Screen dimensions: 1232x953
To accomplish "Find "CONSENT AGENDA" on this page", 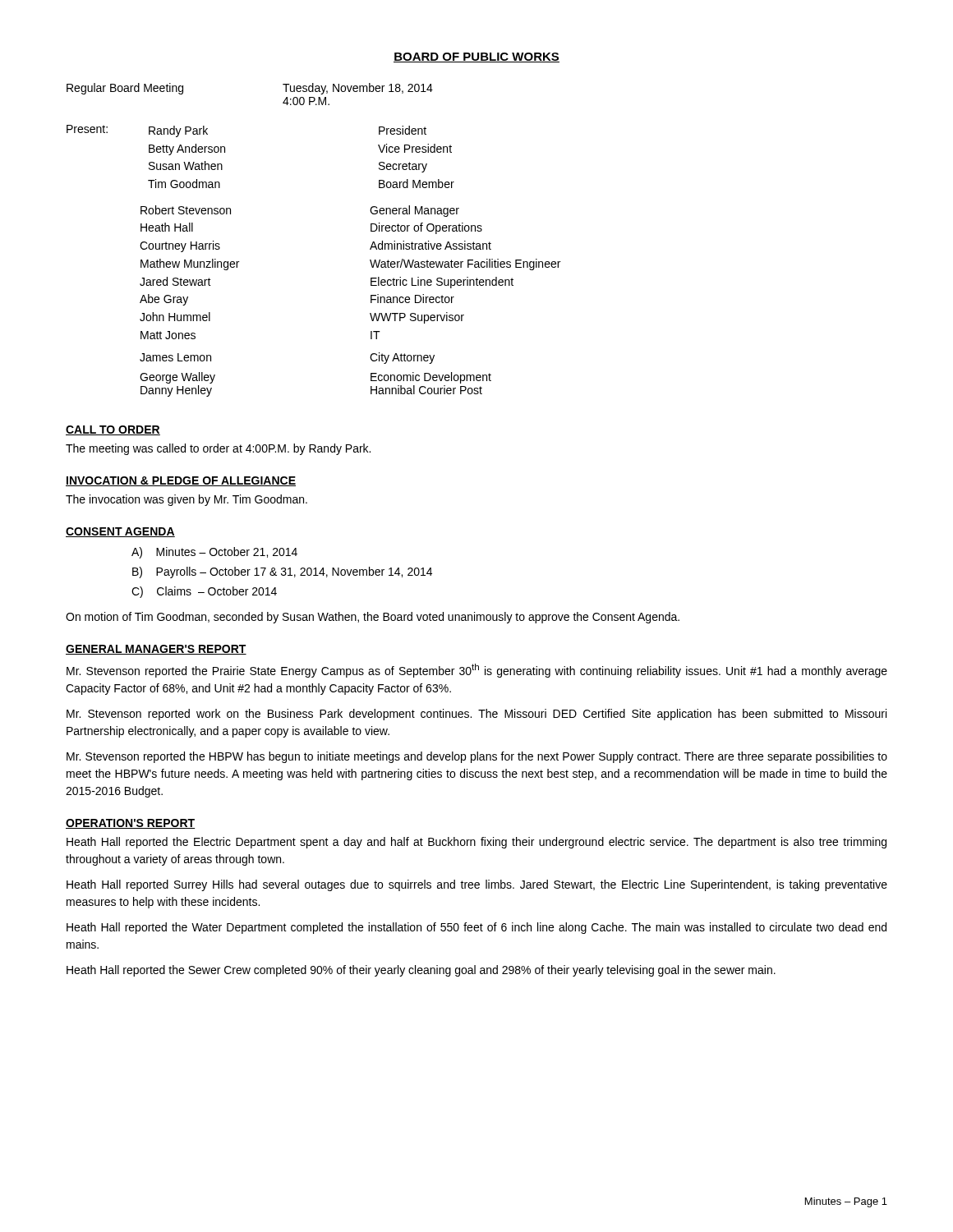I will click(x=120, y=532).
